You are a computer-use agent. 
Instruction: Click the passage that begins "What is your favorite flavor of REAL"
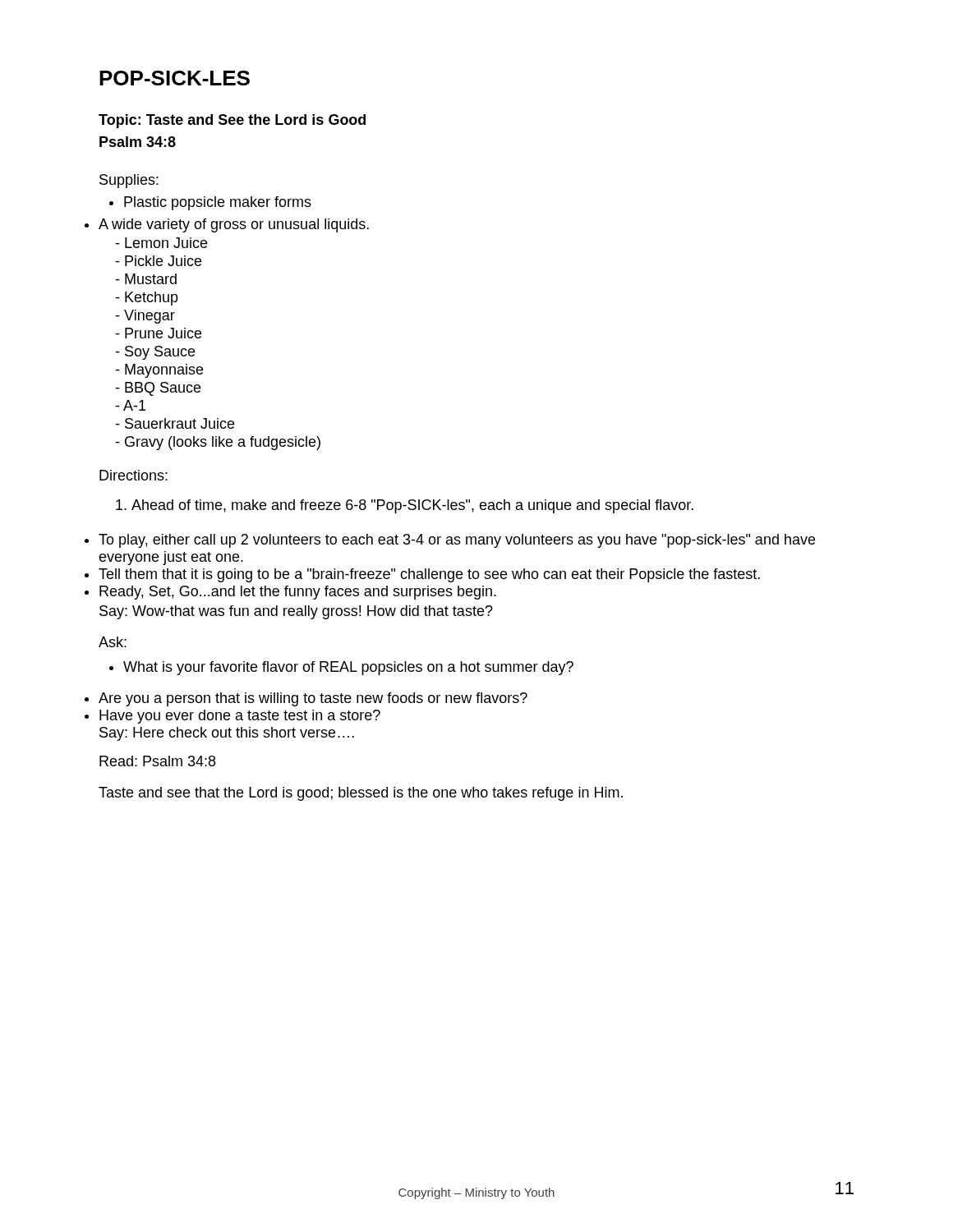(476, 667)
